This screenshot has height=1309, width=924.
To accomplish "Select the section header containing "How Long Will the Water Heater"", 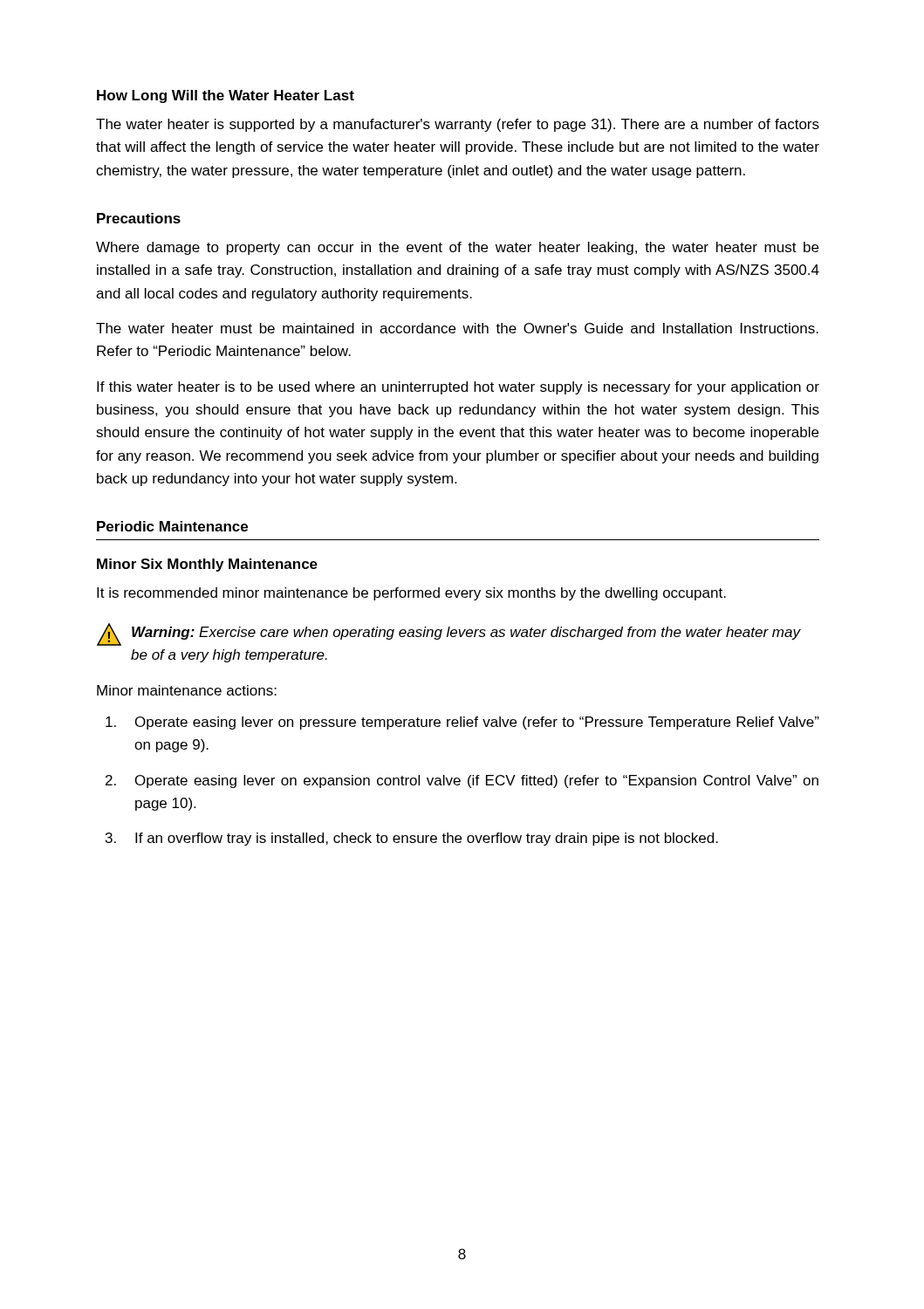I will point(225,96).
